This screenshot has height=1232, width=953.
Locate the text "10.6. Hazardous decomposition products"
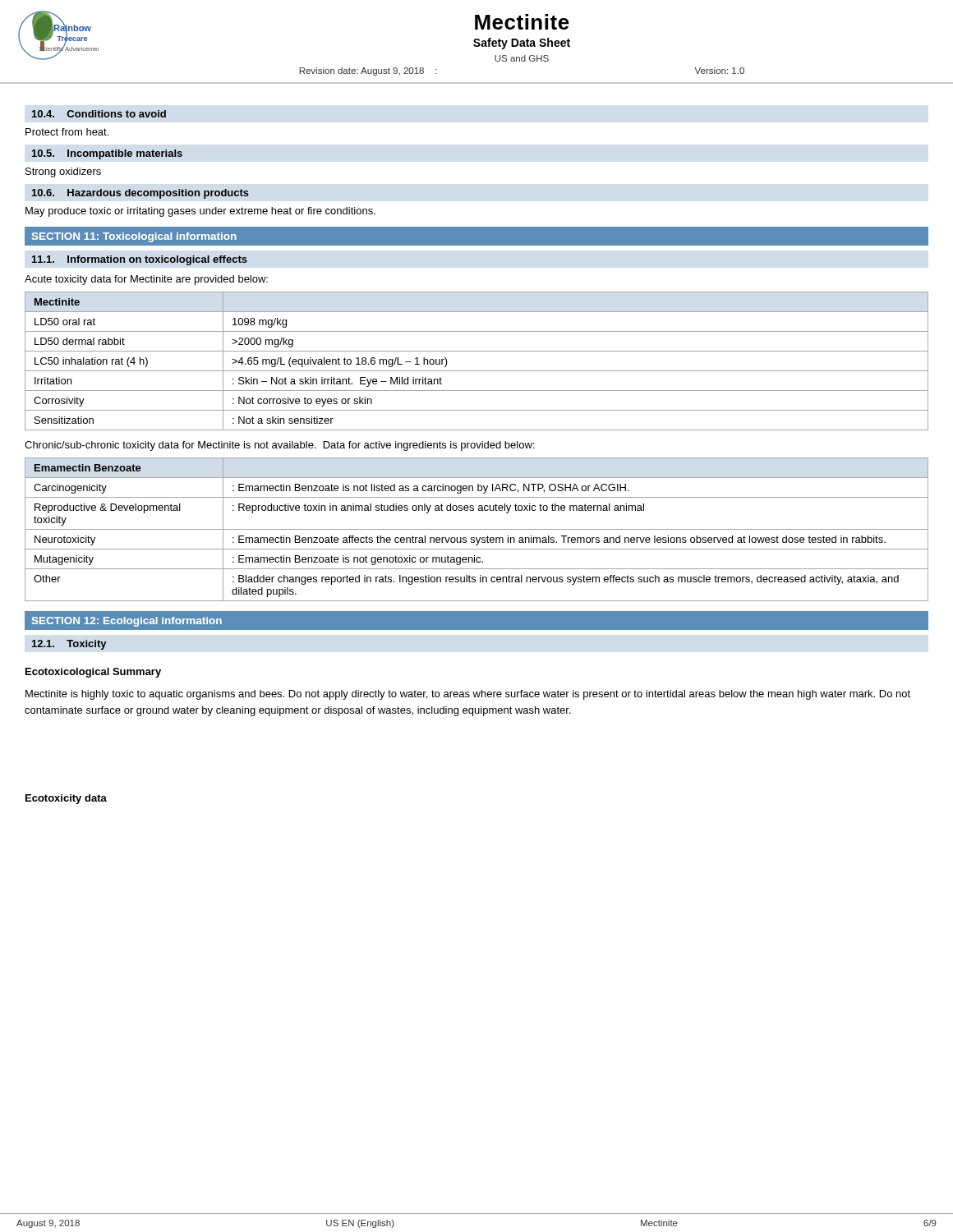click(x=140, y=193)
